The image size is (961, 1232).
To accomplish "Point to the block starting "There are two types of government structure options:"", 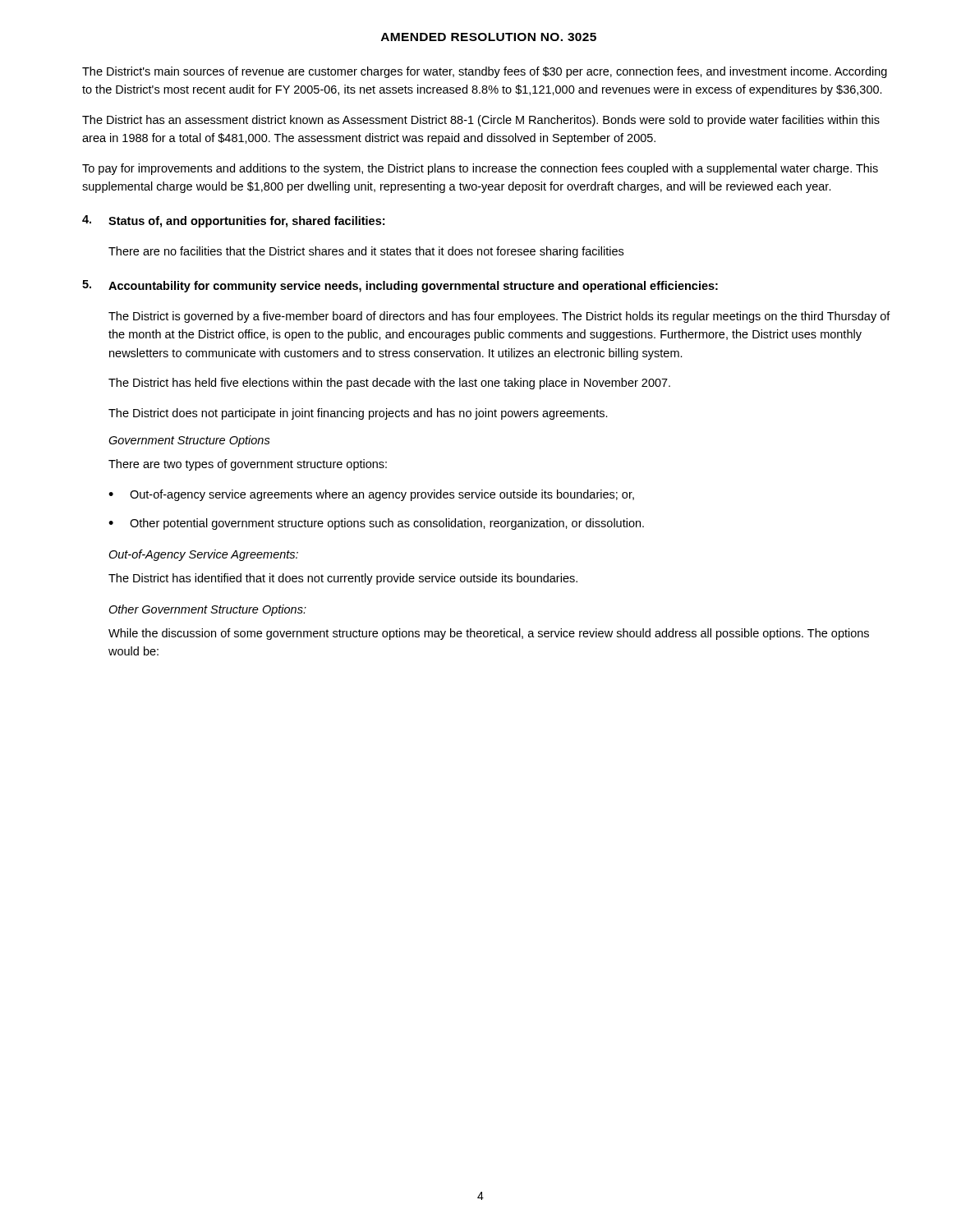I will [248, 464].
